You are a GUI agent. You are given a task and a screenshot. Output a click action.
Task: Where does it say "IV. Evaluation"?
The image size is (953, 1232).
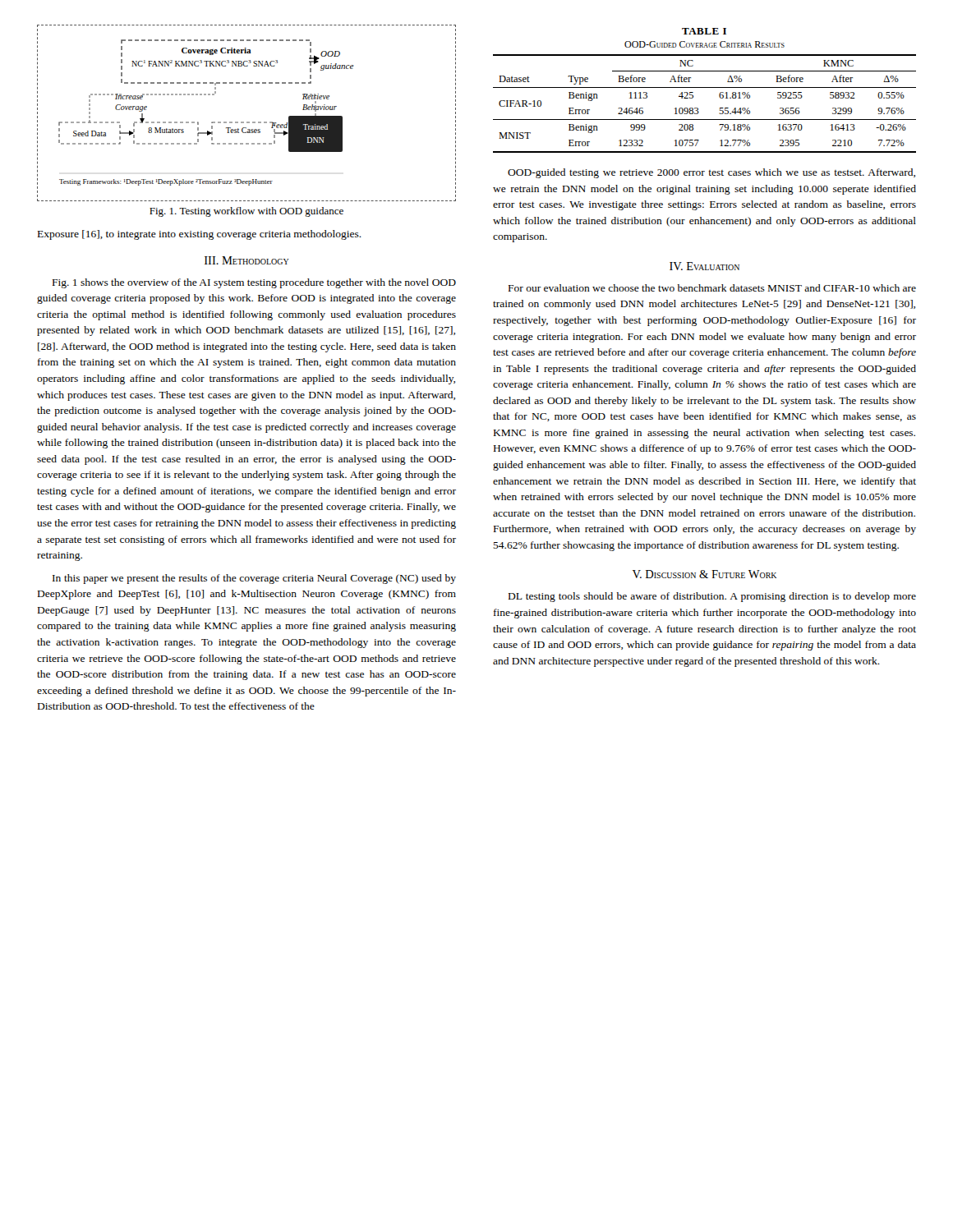[704, 266]
